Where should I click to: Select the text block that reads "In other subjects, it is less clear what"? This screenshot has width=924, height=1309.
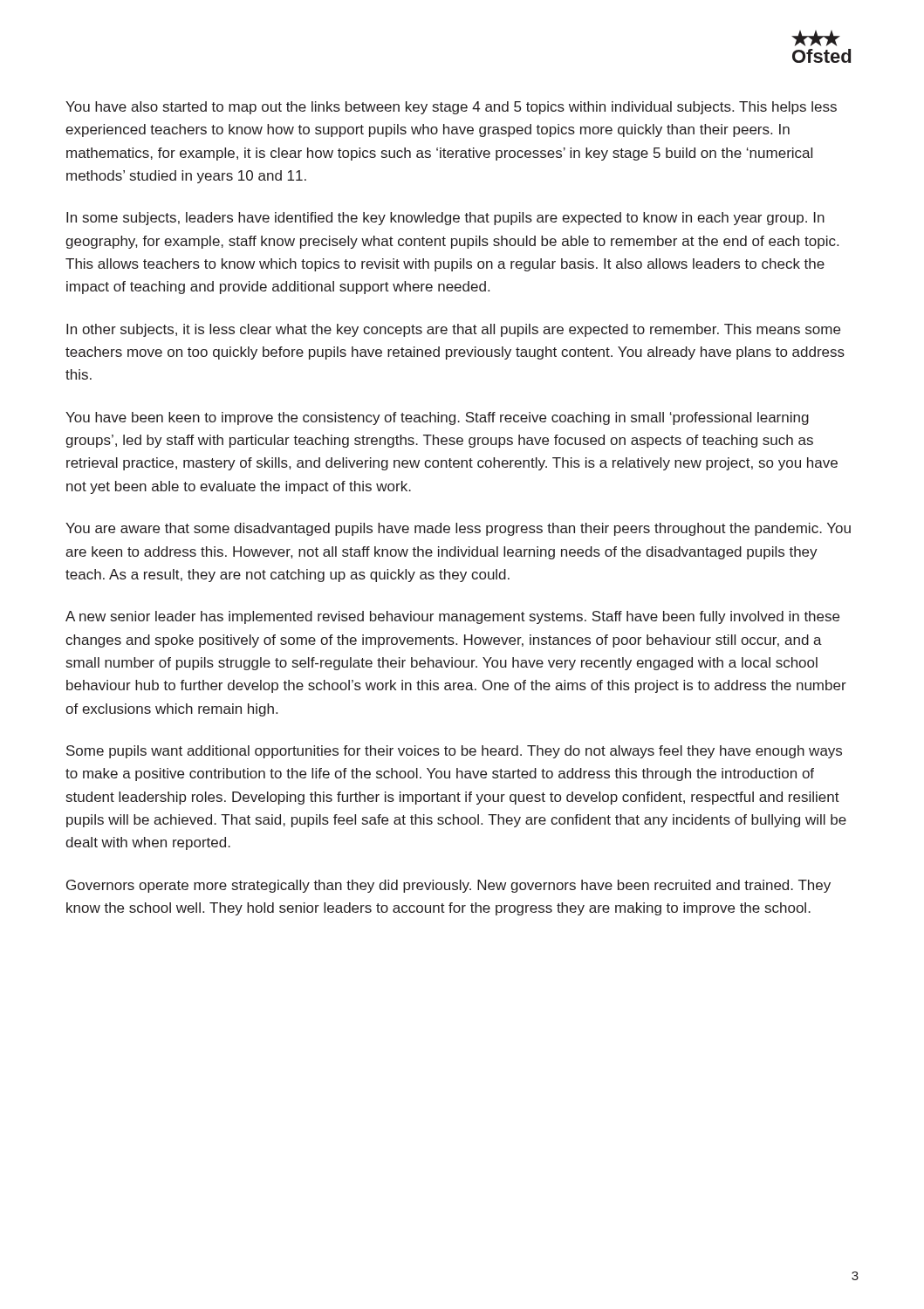click(x=455, y=352)
